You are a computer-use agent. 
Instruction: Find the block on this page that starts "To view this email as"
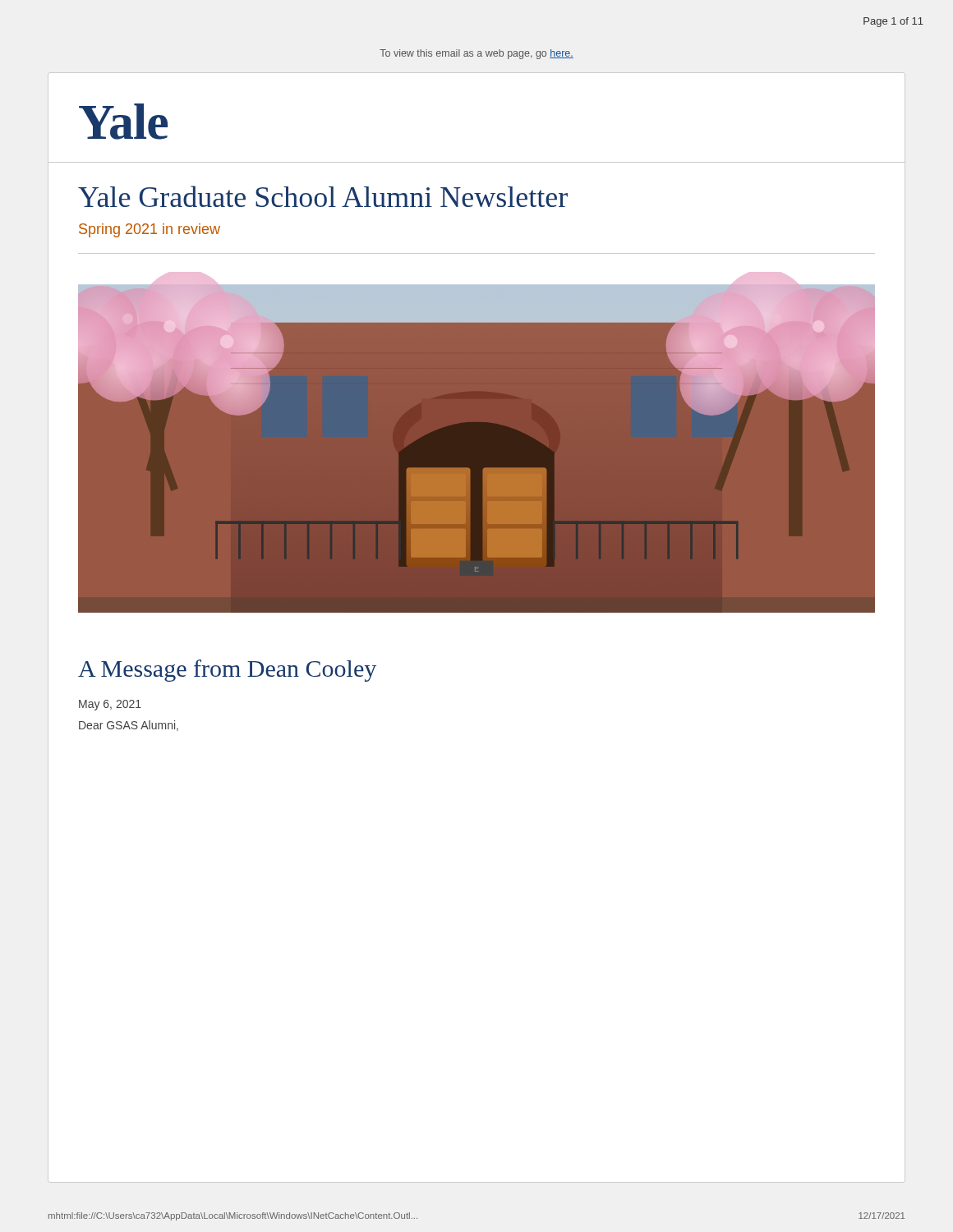coord(476,53)
